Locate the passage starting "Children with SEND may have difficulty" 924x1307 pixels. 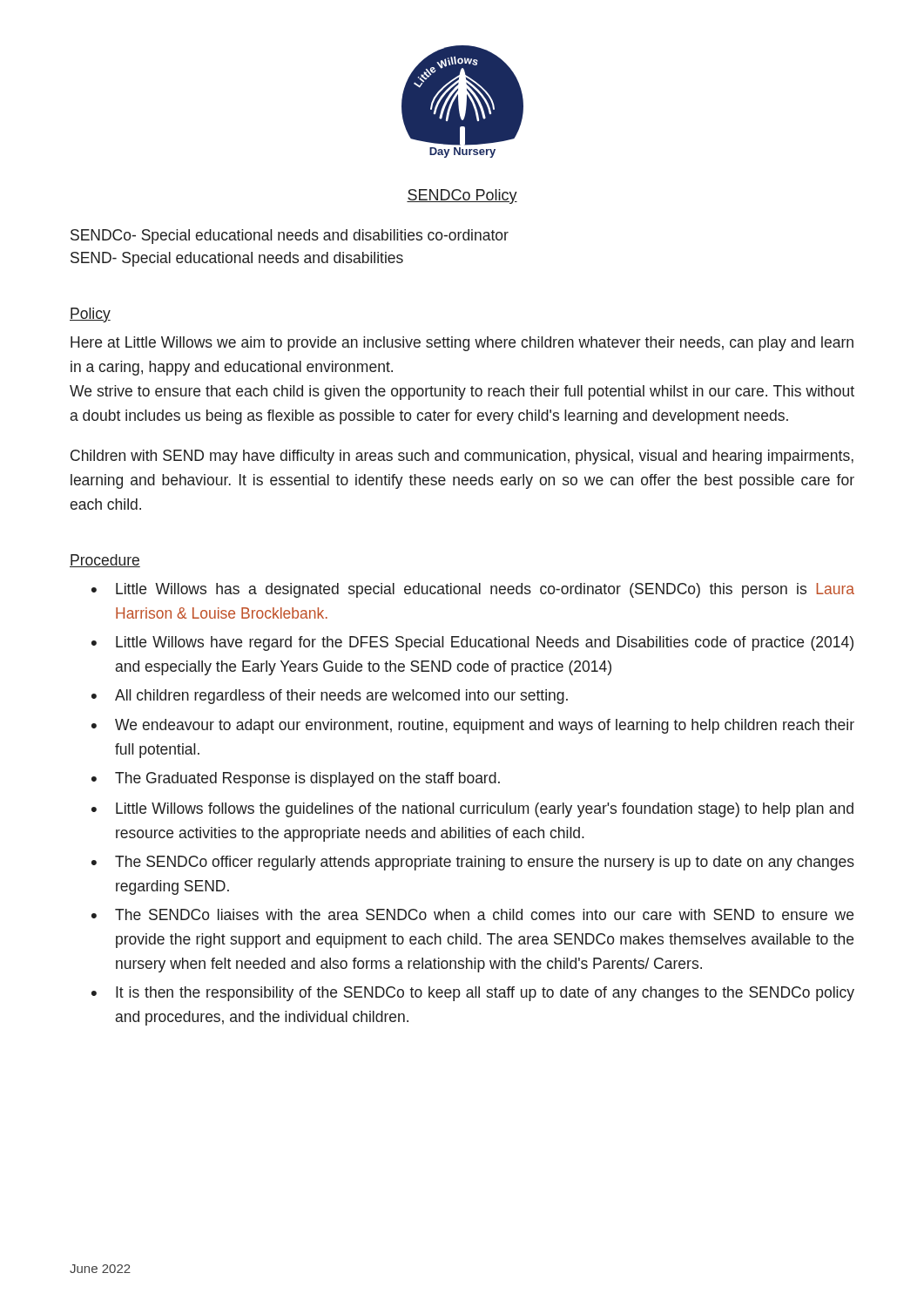pos(462,480)
